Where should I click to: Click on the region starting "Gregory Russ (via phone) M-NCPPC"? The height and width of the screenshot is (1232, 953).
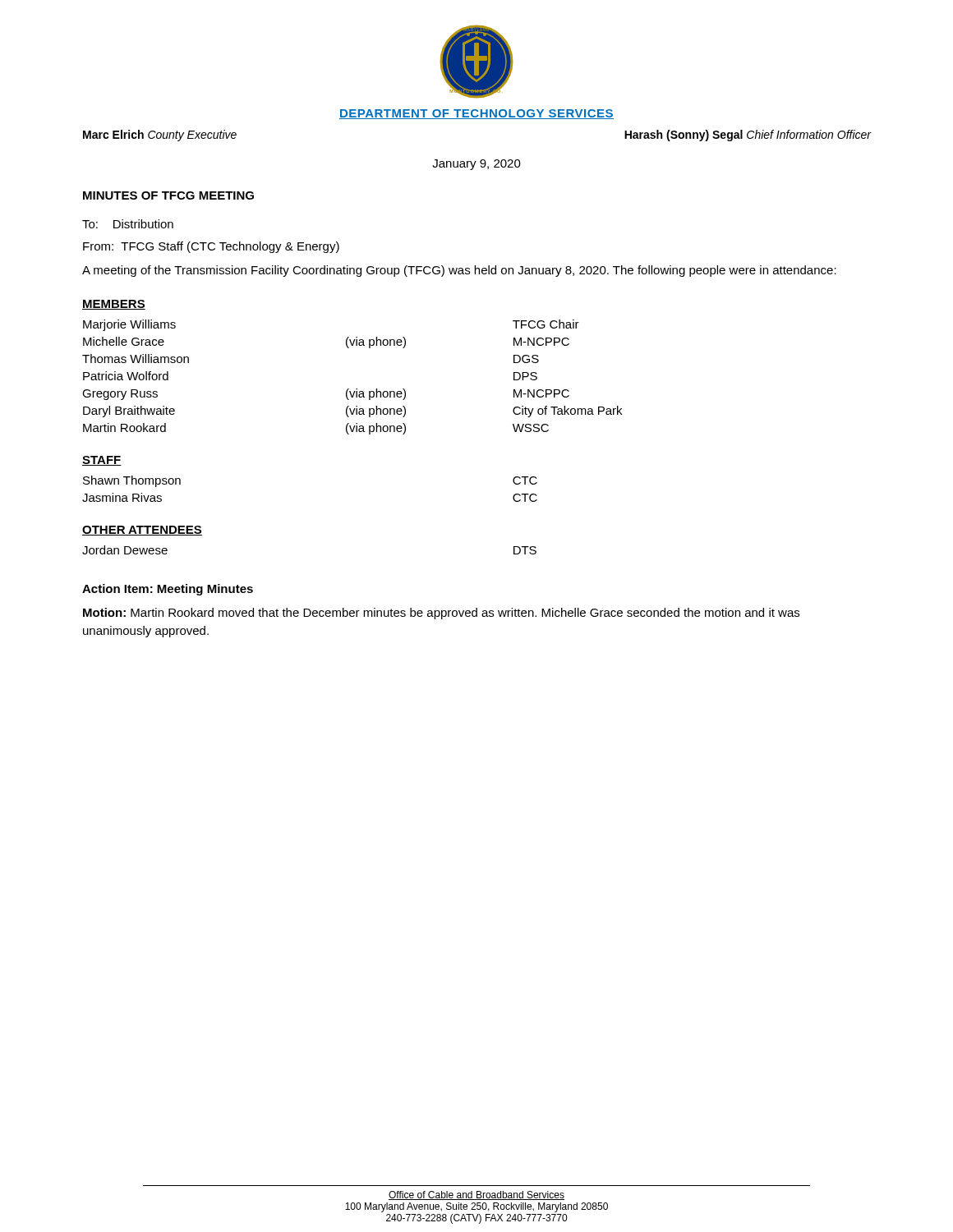(122, 394)
